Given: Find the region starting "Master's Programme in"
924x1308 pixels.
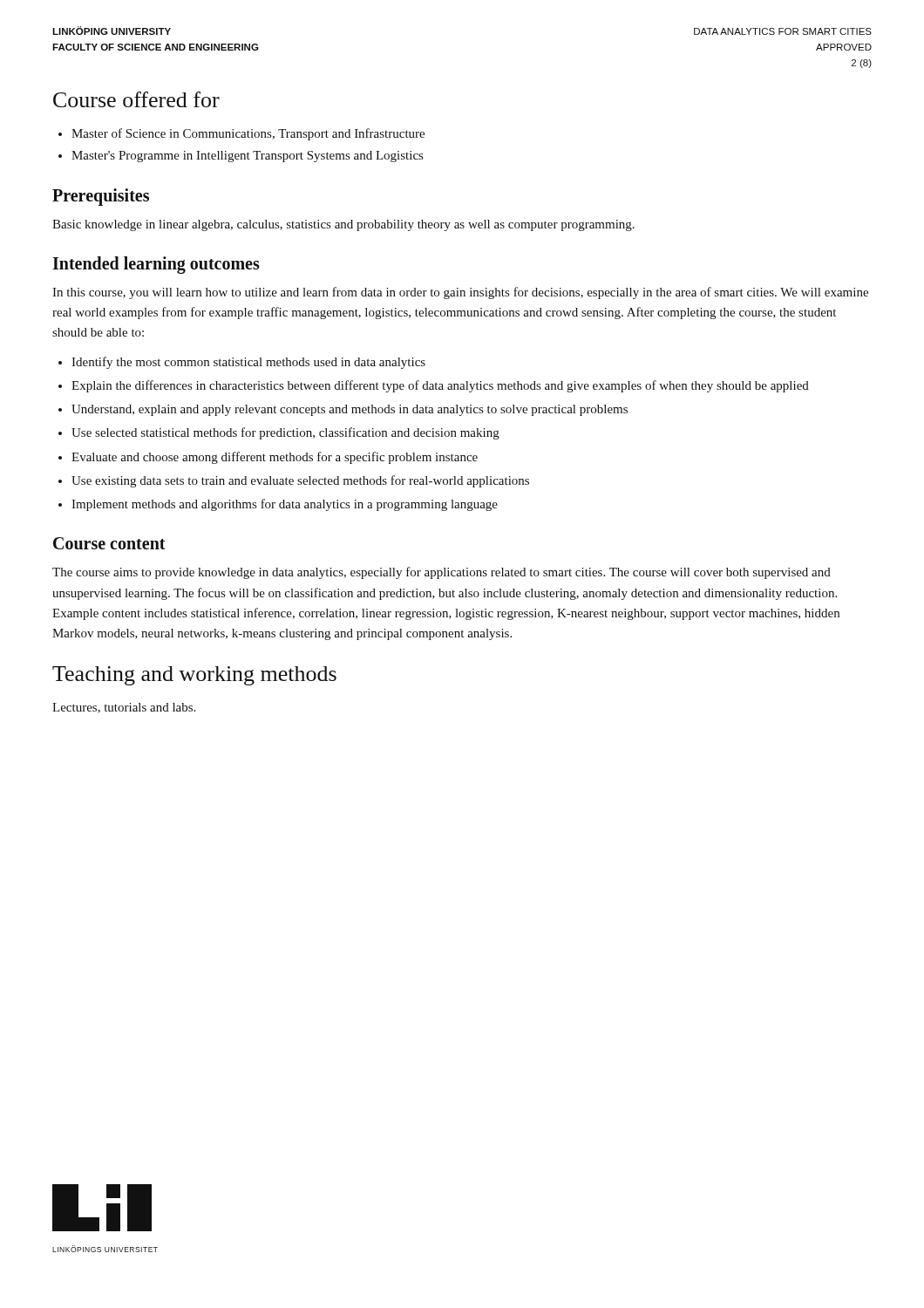Looking at the screenshot, I should click(241, 157).
